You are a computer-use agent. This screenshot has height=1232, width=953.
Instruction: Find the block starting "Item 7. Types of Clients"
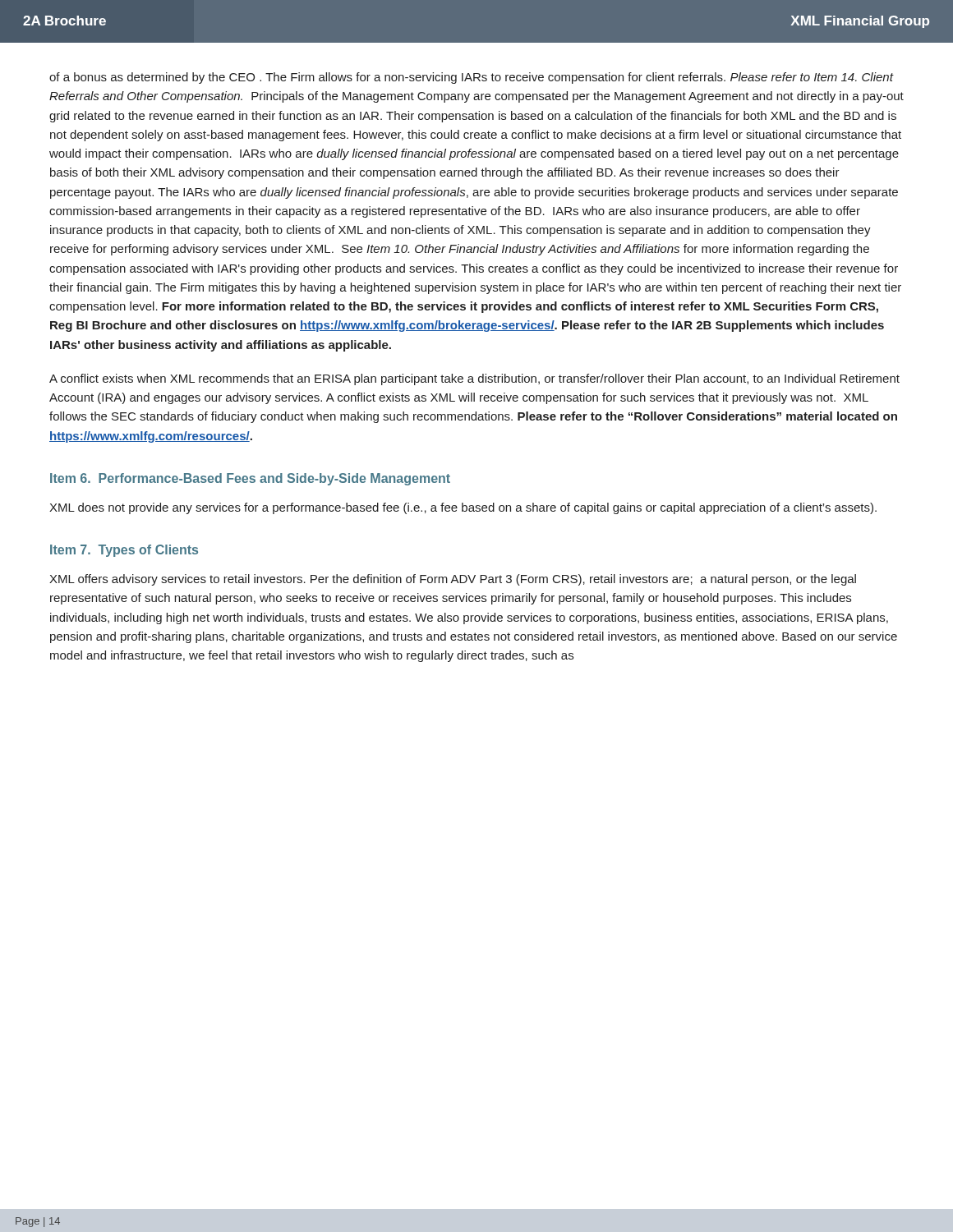[x=124, y=550]
